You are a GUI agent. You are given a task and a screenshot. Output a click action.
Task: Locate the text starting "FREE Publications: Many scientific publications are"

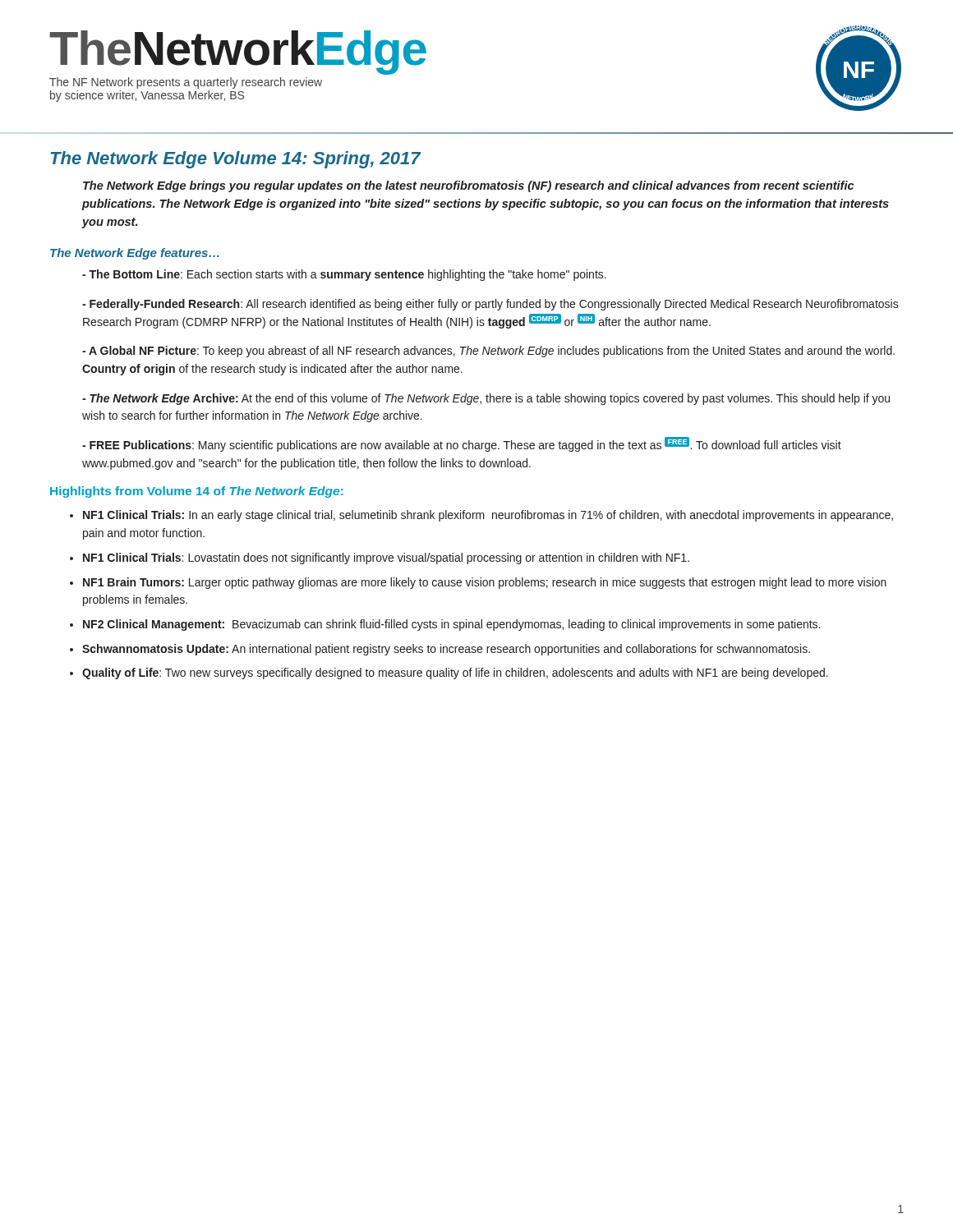(x=462, y=453)
